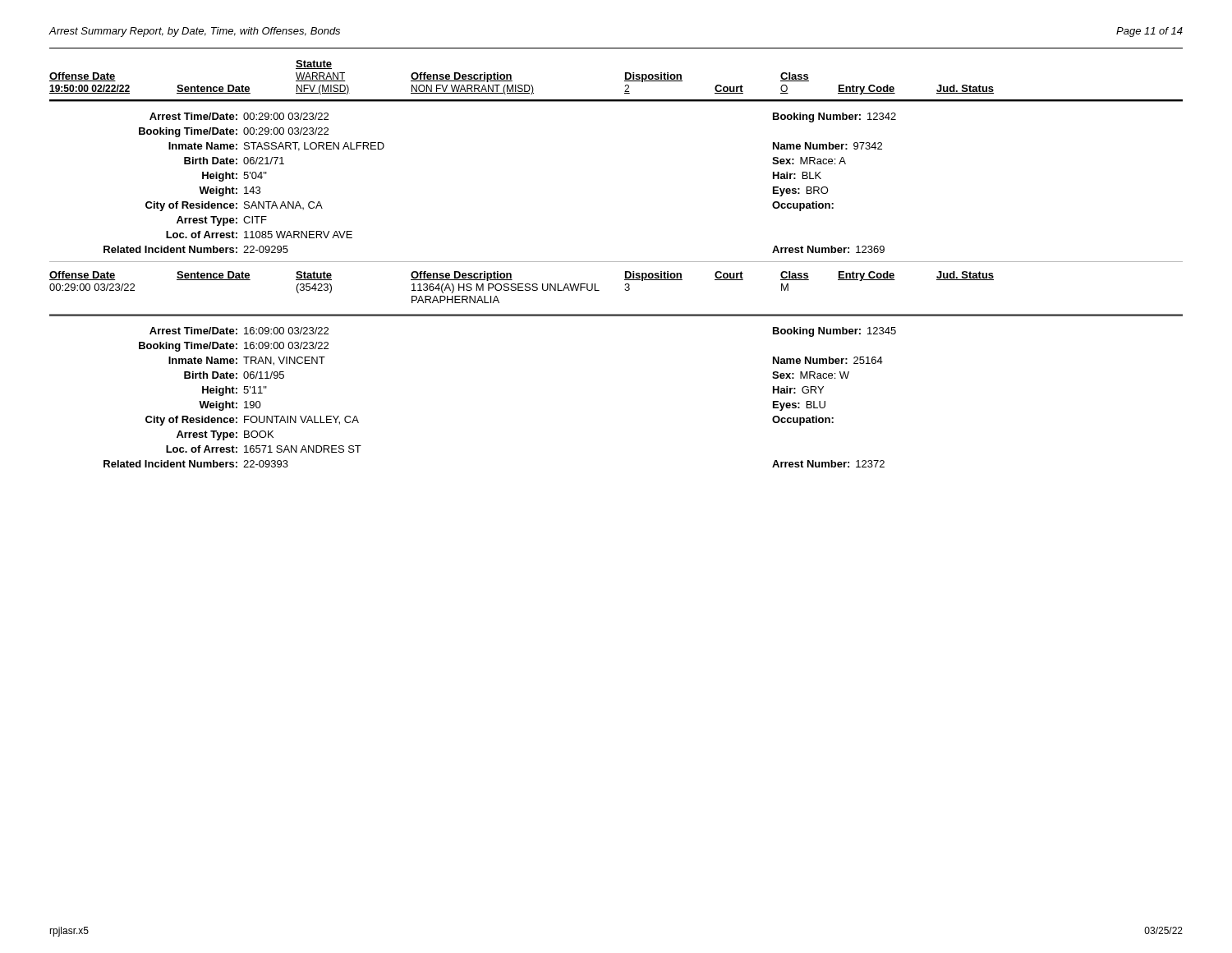Screen dimensions: 953x1232
Task: Click the passage that begins "Arrest Time/Date: 16:09:00"
Action: pos(236,333)
